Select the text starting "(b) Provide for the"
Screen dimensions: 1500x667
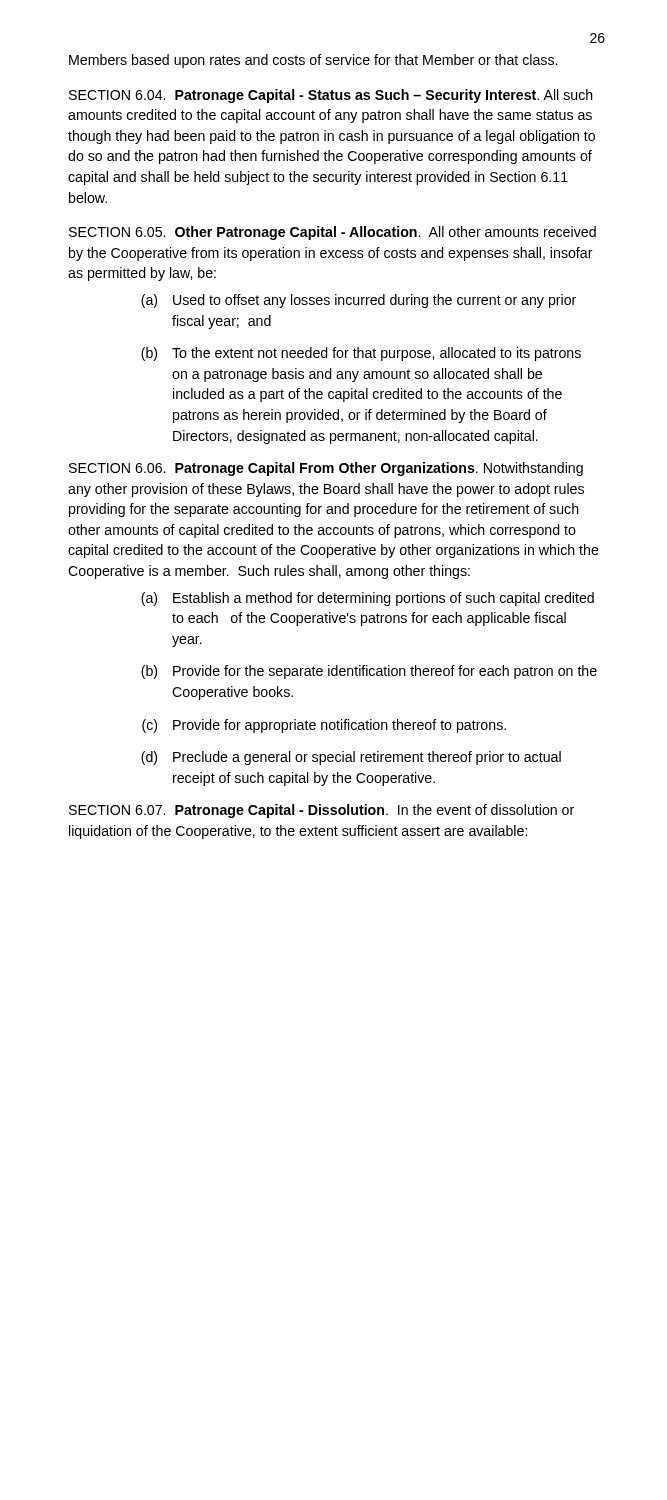tap(349, 682)
